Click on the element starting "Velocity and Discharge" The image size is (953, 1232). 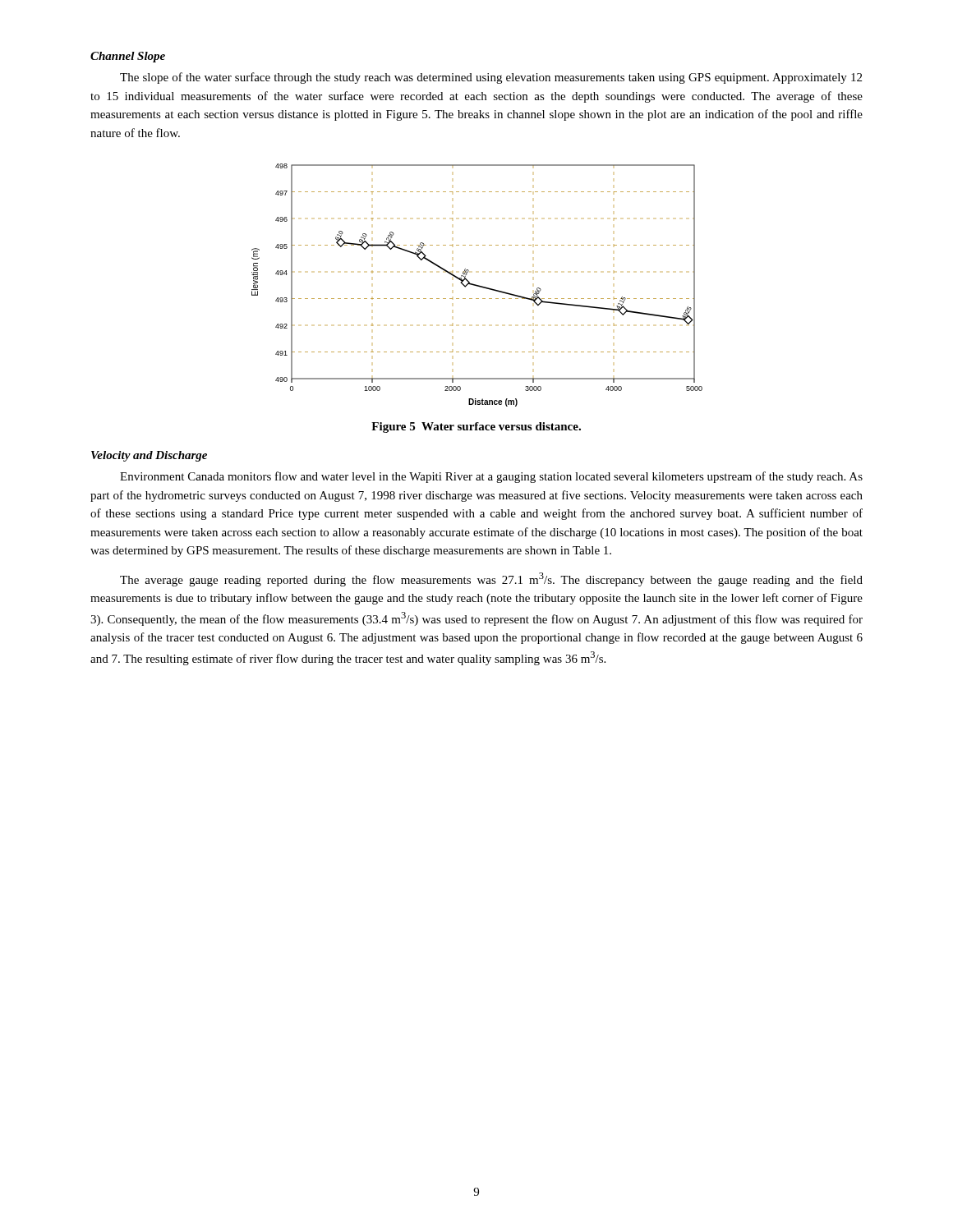pyautogui.click(x=149, y=455)
